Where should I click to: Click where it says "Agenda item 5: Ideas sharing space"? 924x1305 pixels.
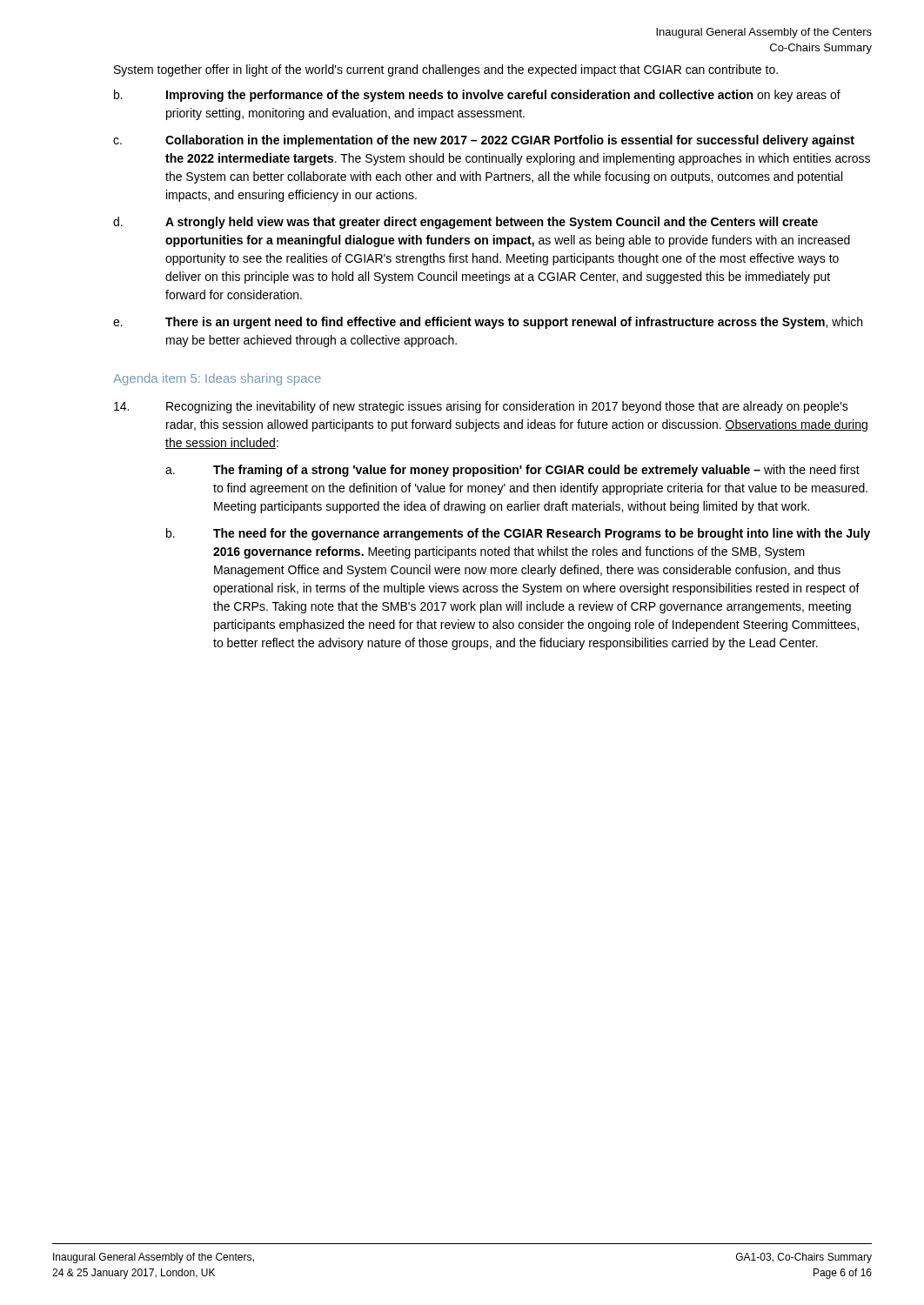(217, 378)
